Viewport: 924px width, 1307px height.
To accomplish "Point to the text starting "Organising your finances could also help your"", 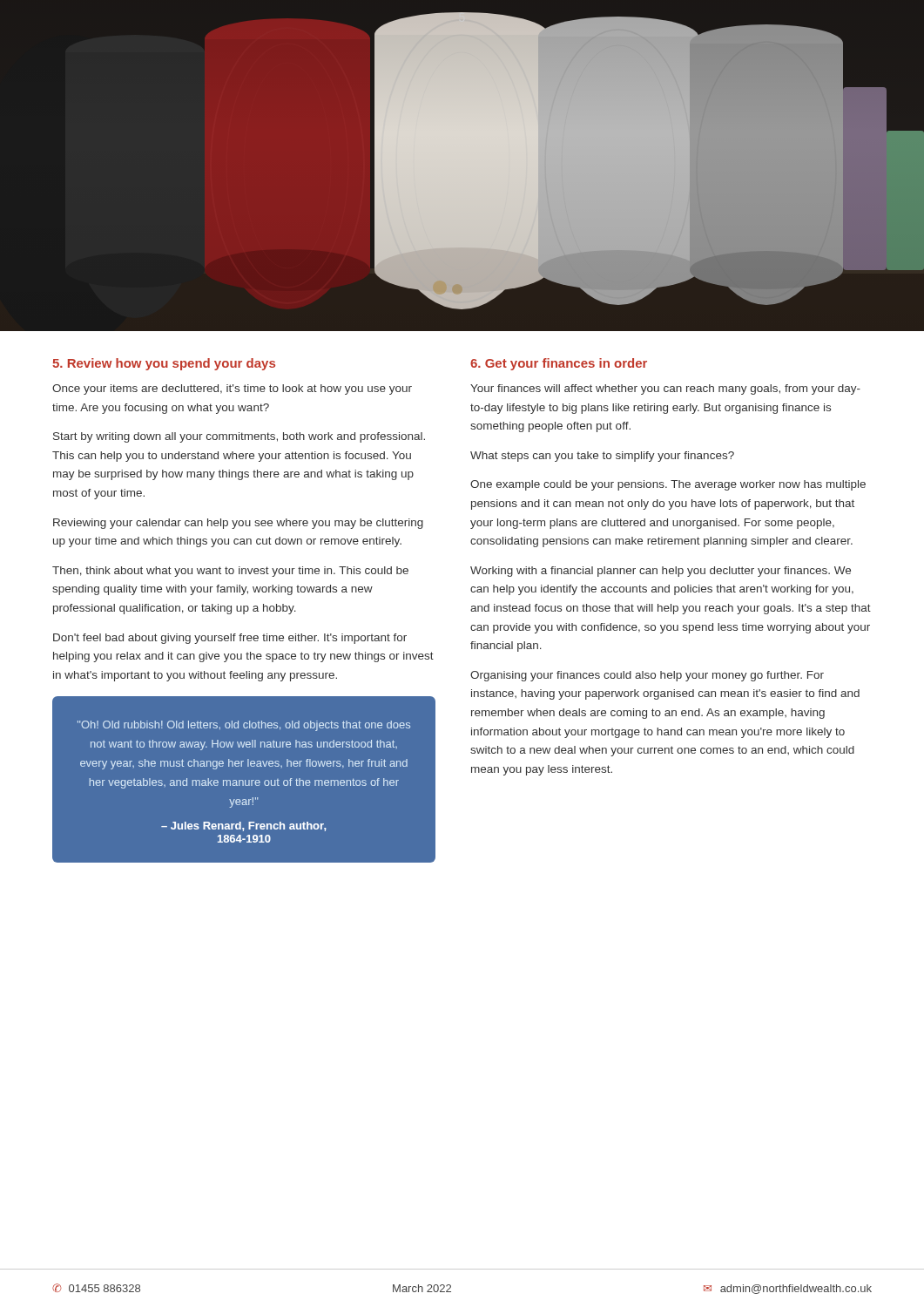I will coord(665,722).
